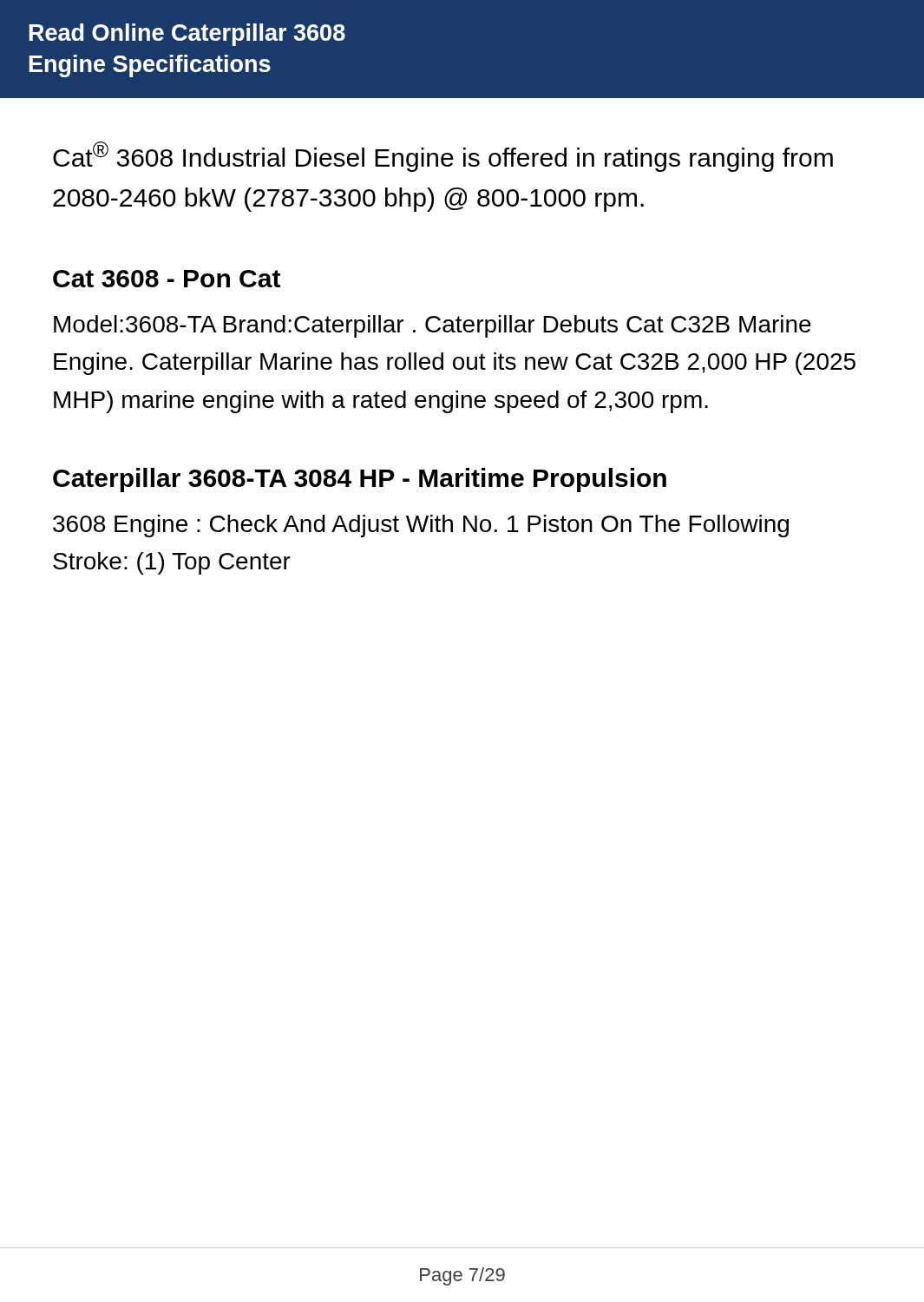Locate the text block with the text "Model:3608-TA Brand:Caterpillar . Caterpillar Debuts"
This screenshot has height=1302, width=924.
454,362
